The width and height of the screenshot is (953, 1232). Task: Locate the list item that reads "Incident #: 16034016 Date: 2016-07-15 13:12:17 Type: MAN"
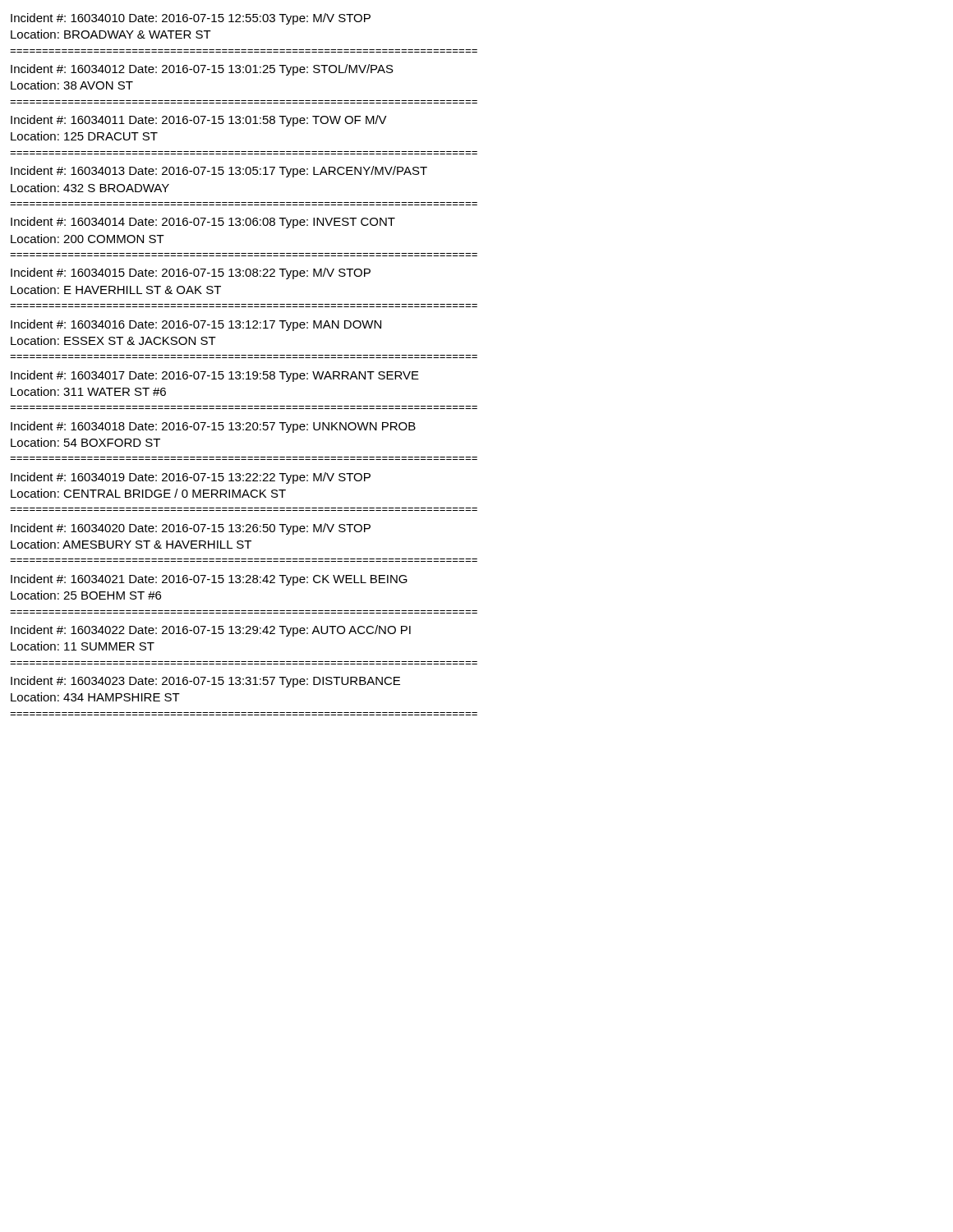coord(196,325)
